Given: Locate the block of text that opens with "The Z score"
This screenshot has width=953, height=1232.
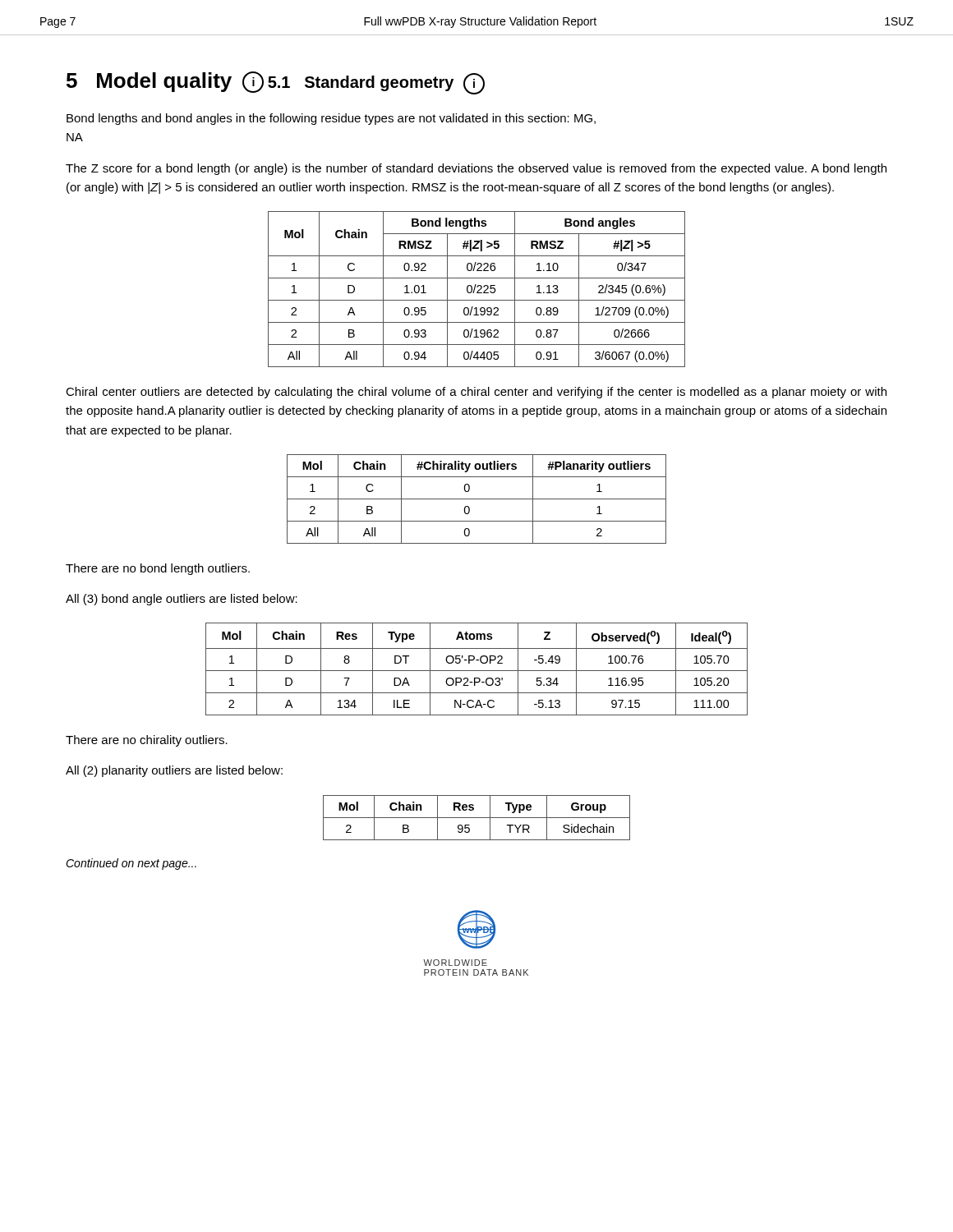Looking at the screenshot, I should [476, 177].
